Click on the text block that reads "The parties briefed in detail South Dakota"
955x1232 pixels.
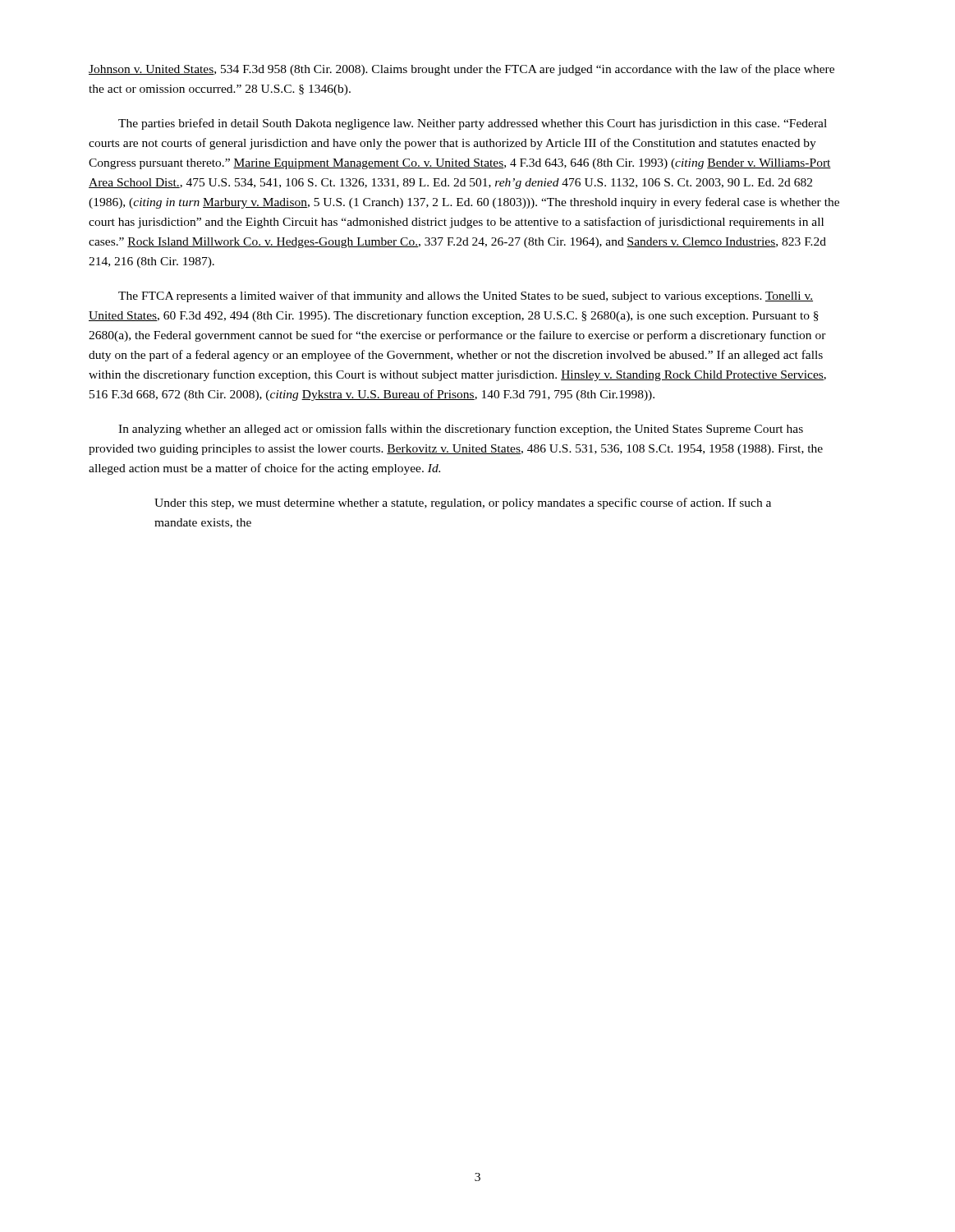tap(468, 192)
